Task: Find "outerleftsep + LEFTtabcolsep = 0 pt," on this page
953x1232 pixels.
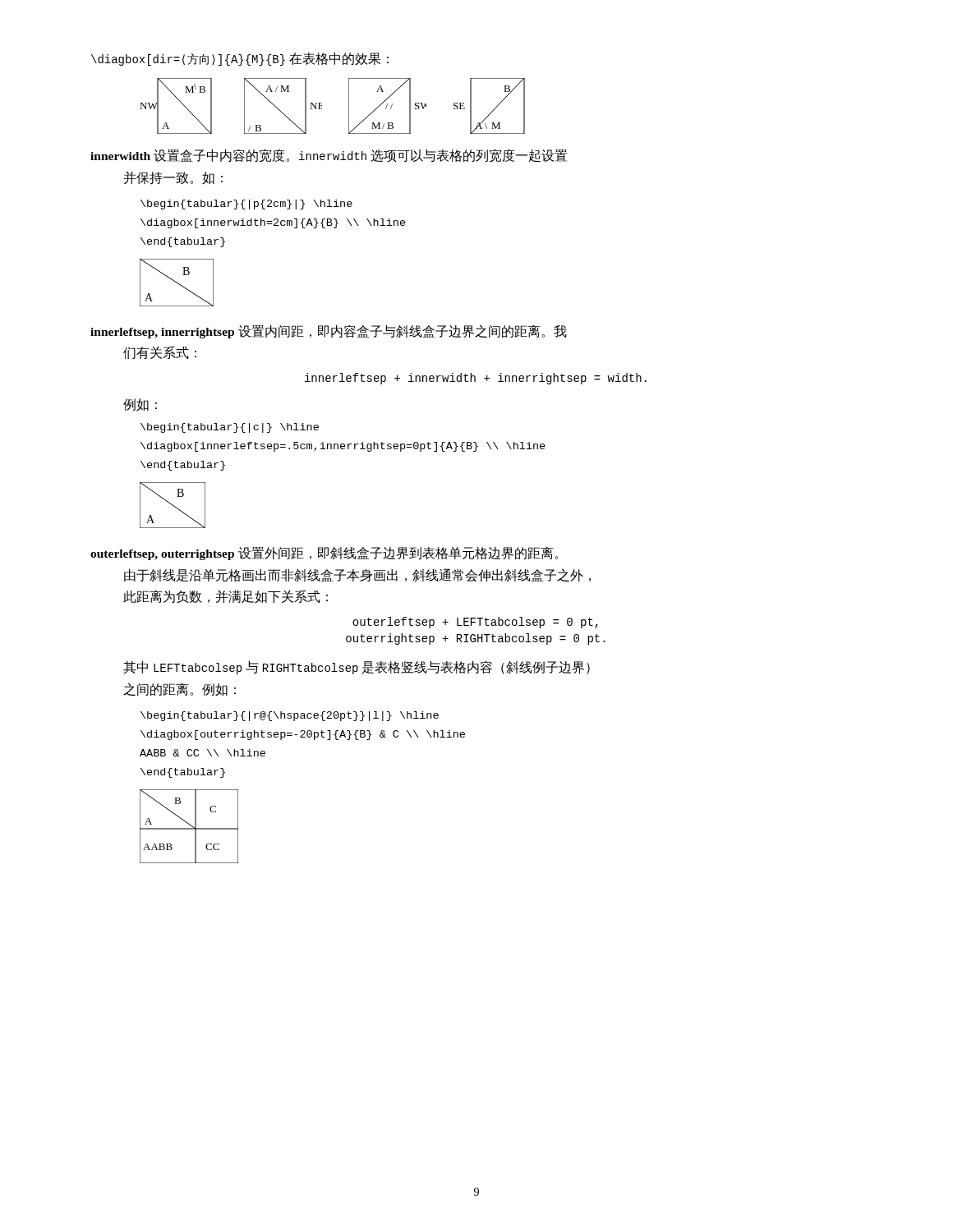Action: [476, 623]
